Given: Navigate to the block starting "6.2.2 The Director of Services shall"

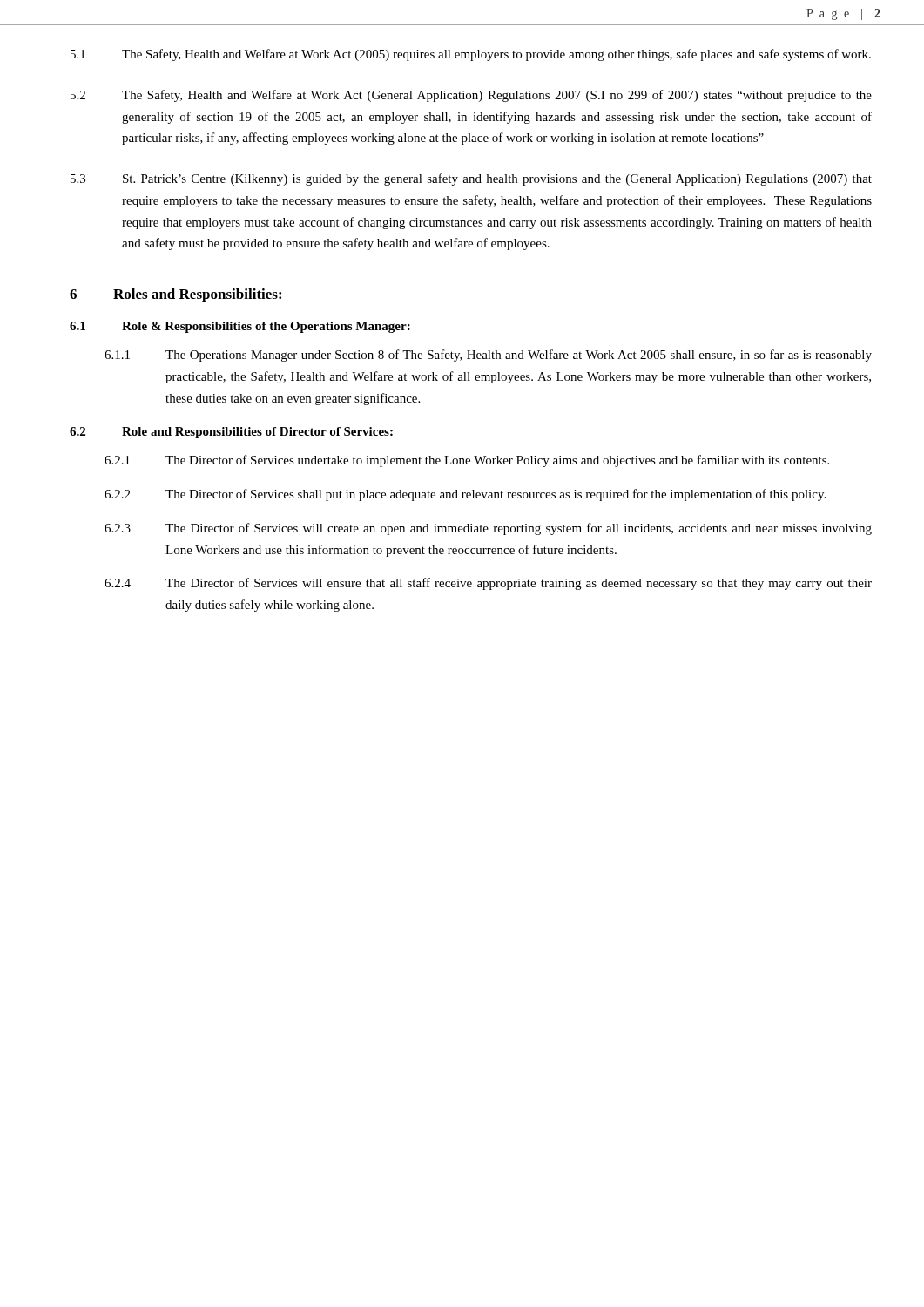Looking at the screenshot, I should pos(488,494).
